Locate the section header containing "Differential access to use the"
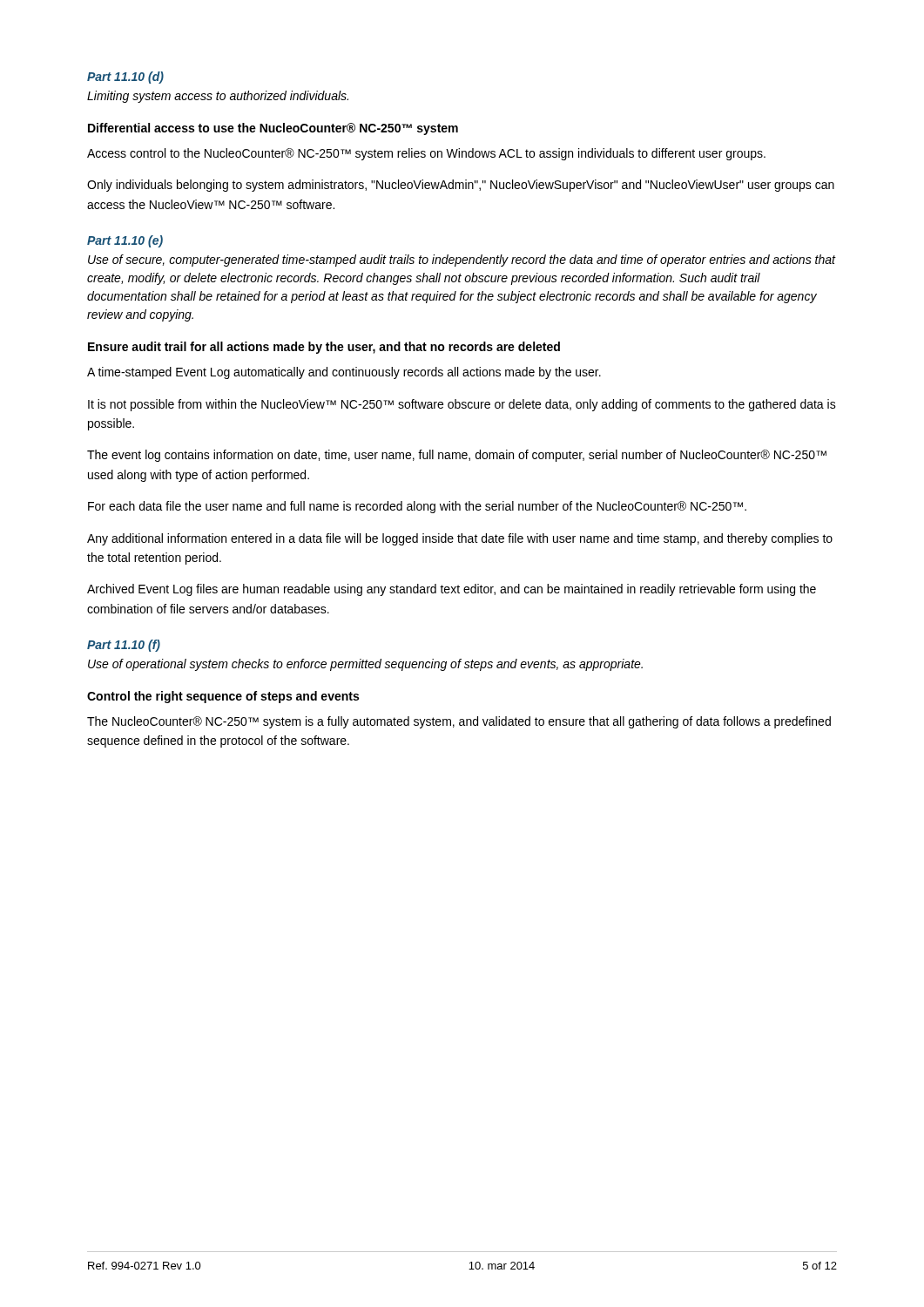924x1307 pixels. 273,128
